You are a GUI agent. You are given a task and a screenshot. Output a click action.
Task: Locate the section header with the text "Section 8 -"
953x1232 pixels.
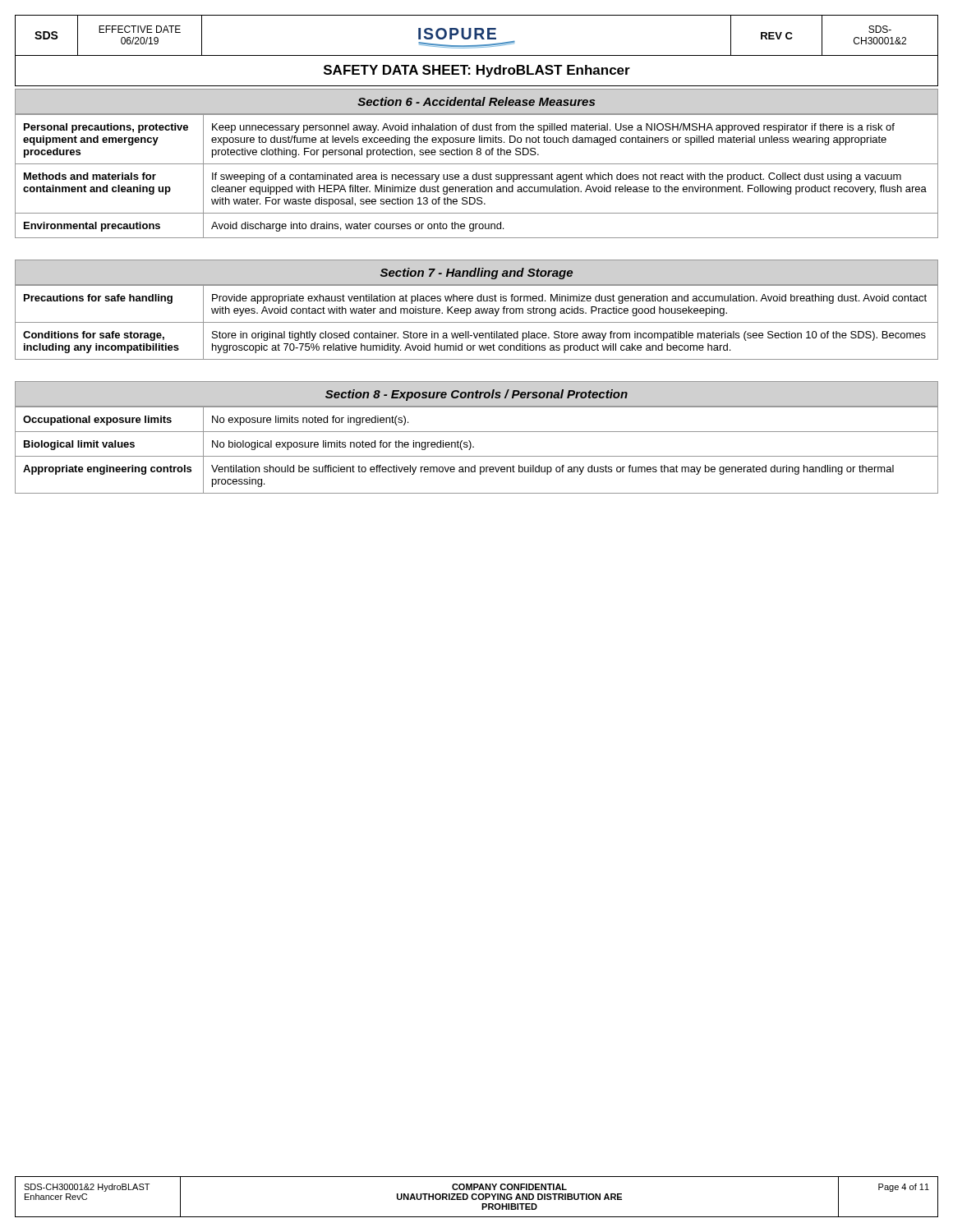click(x=476, y=394)
